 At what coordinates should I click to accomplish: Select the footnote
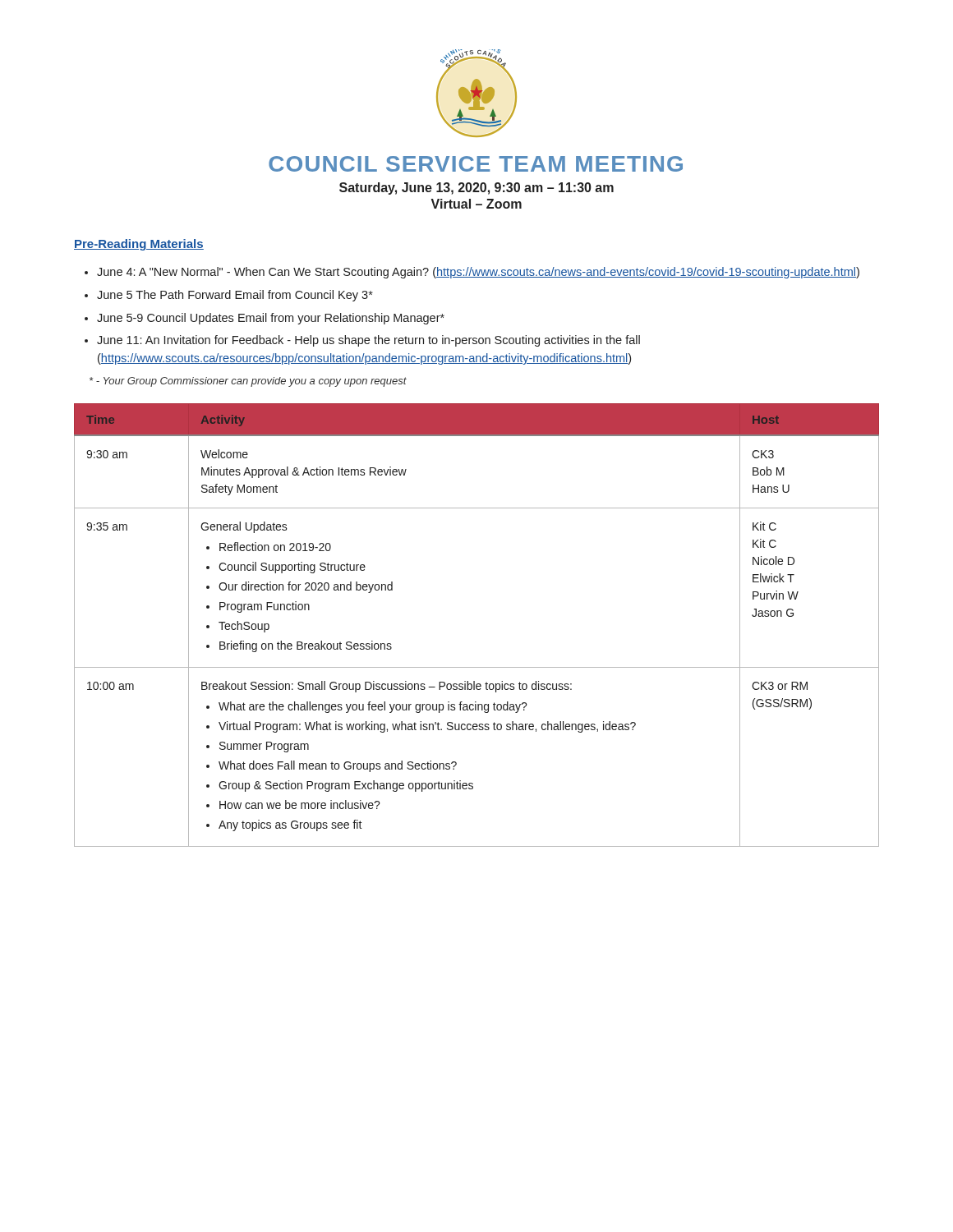tap(247, 380)
